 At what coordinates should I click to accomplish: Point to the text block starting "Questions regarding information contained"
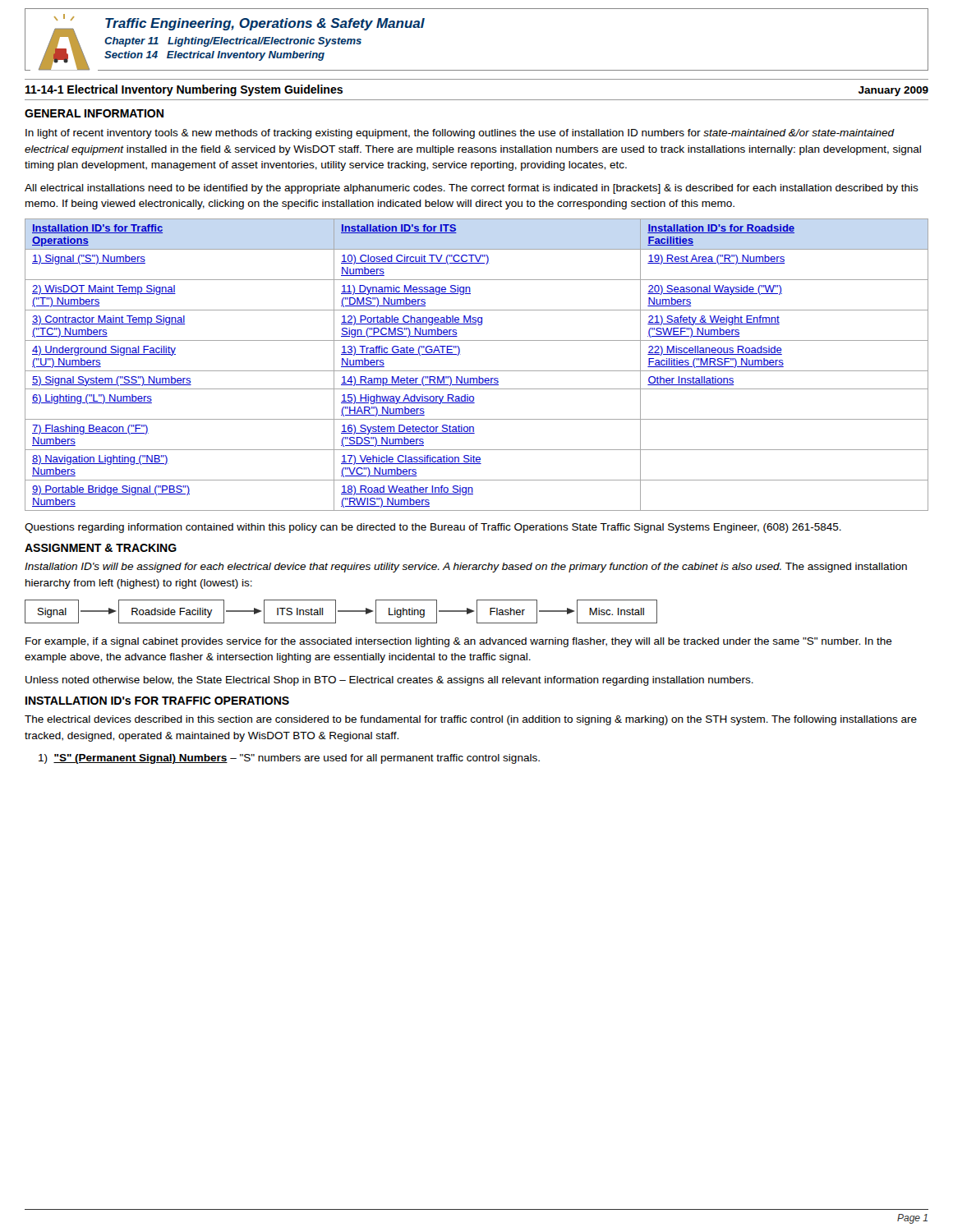(x=433, y=527)
